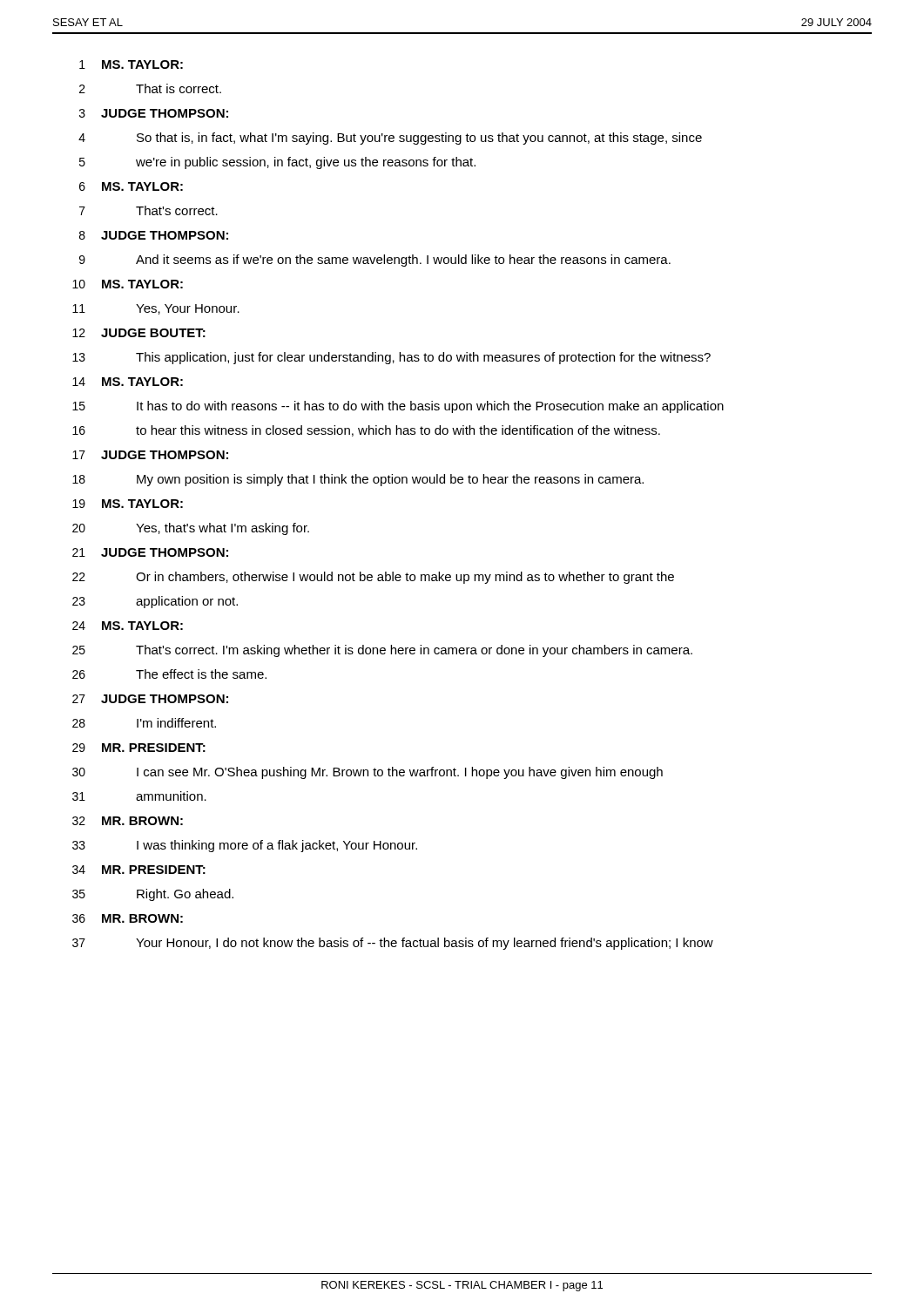Find the list item that reads "33 I was thinking more of a"
Image resolution: width=924 pixels, height=1307 pixels.
tap(245, 846)
